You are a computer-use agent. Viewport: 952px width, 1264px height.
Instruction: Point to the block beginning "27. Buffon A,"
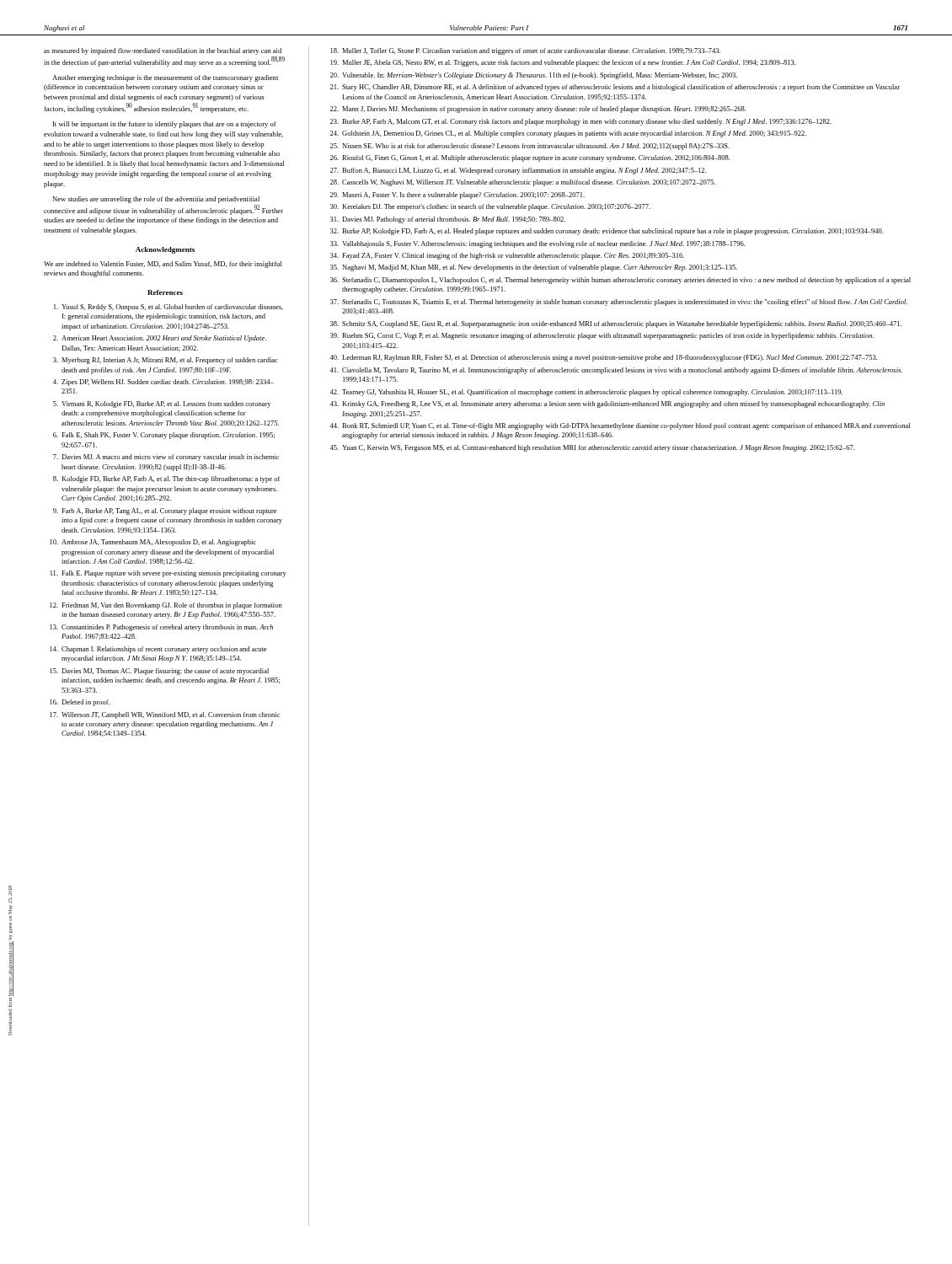coord(514,171)
